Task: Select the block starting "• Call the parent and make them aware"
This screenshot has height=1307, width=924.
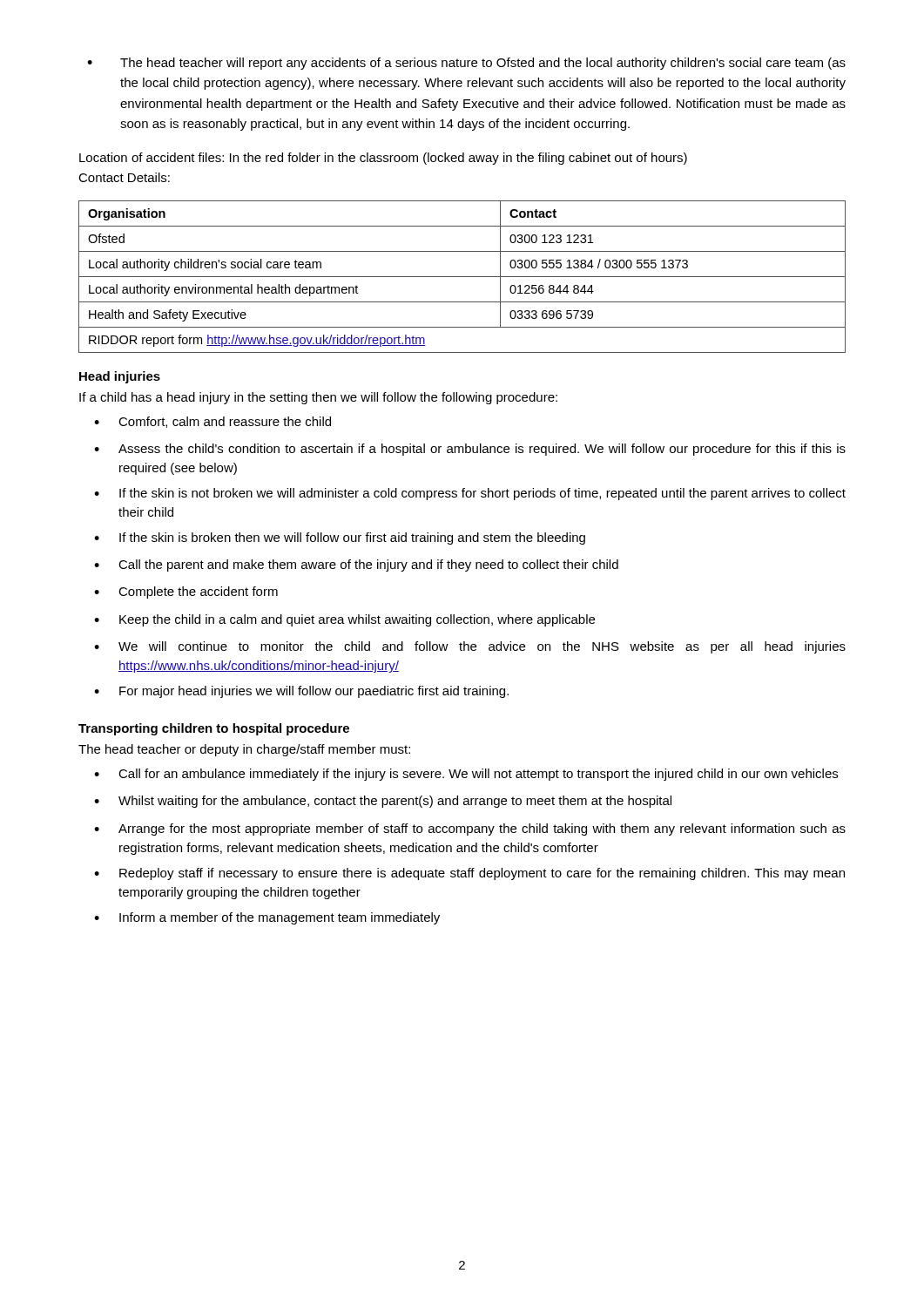Action: 470,566
